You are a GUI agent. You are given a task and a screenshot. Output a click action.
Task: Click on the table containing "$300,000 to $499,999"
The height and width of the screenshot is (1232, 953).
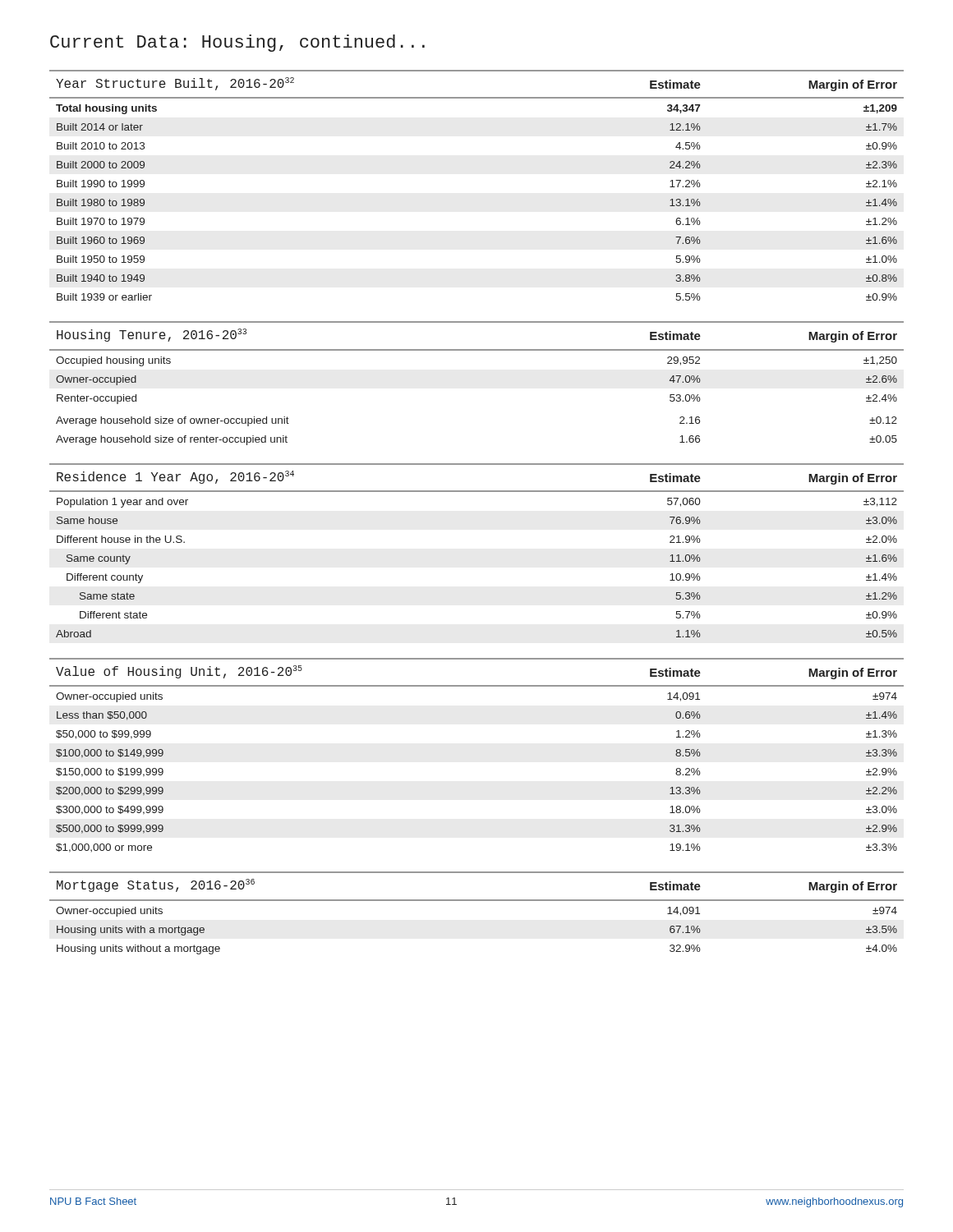[476, 757]
